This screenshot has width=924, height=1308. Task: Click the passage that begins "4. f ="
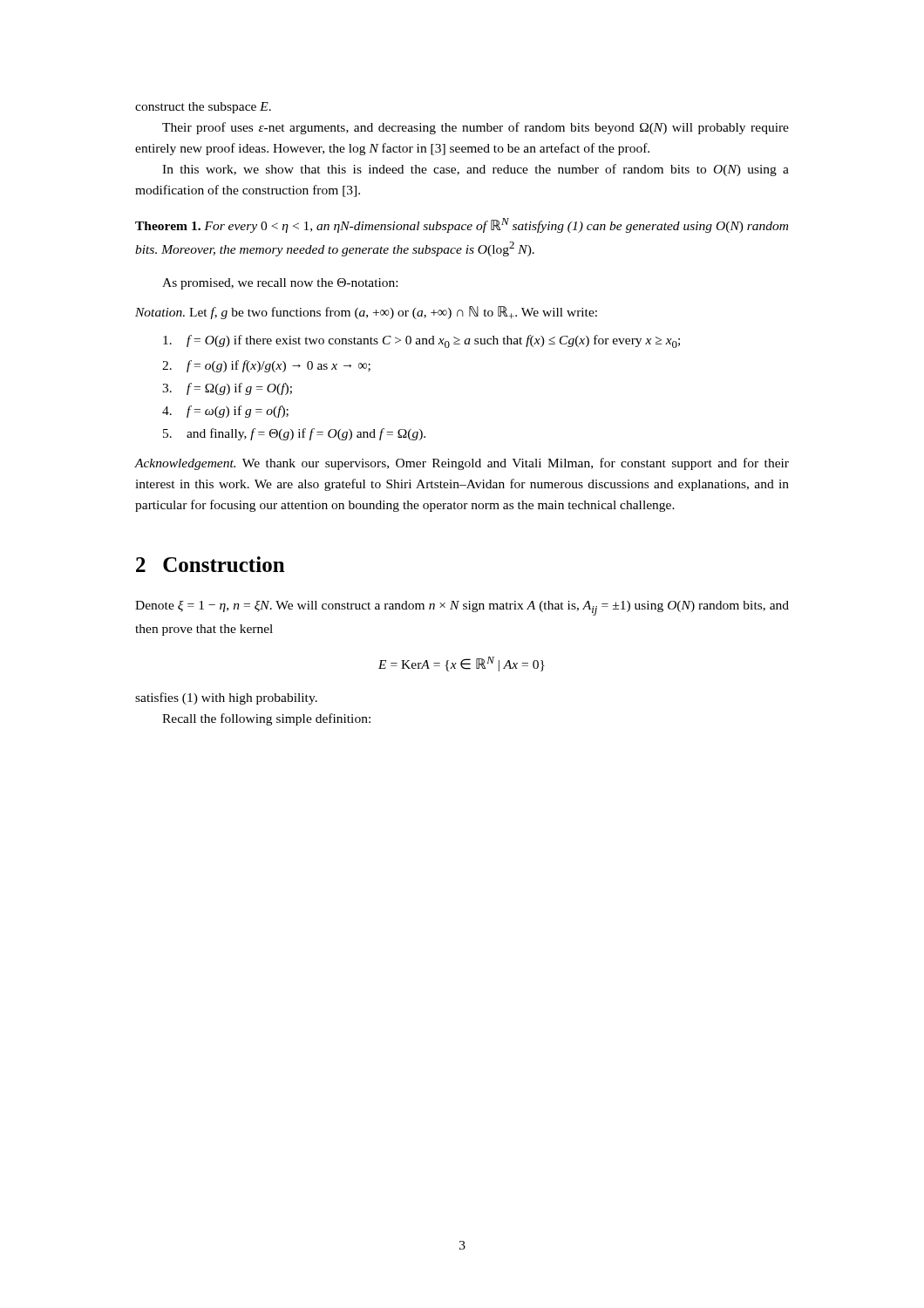pos(225,412)
